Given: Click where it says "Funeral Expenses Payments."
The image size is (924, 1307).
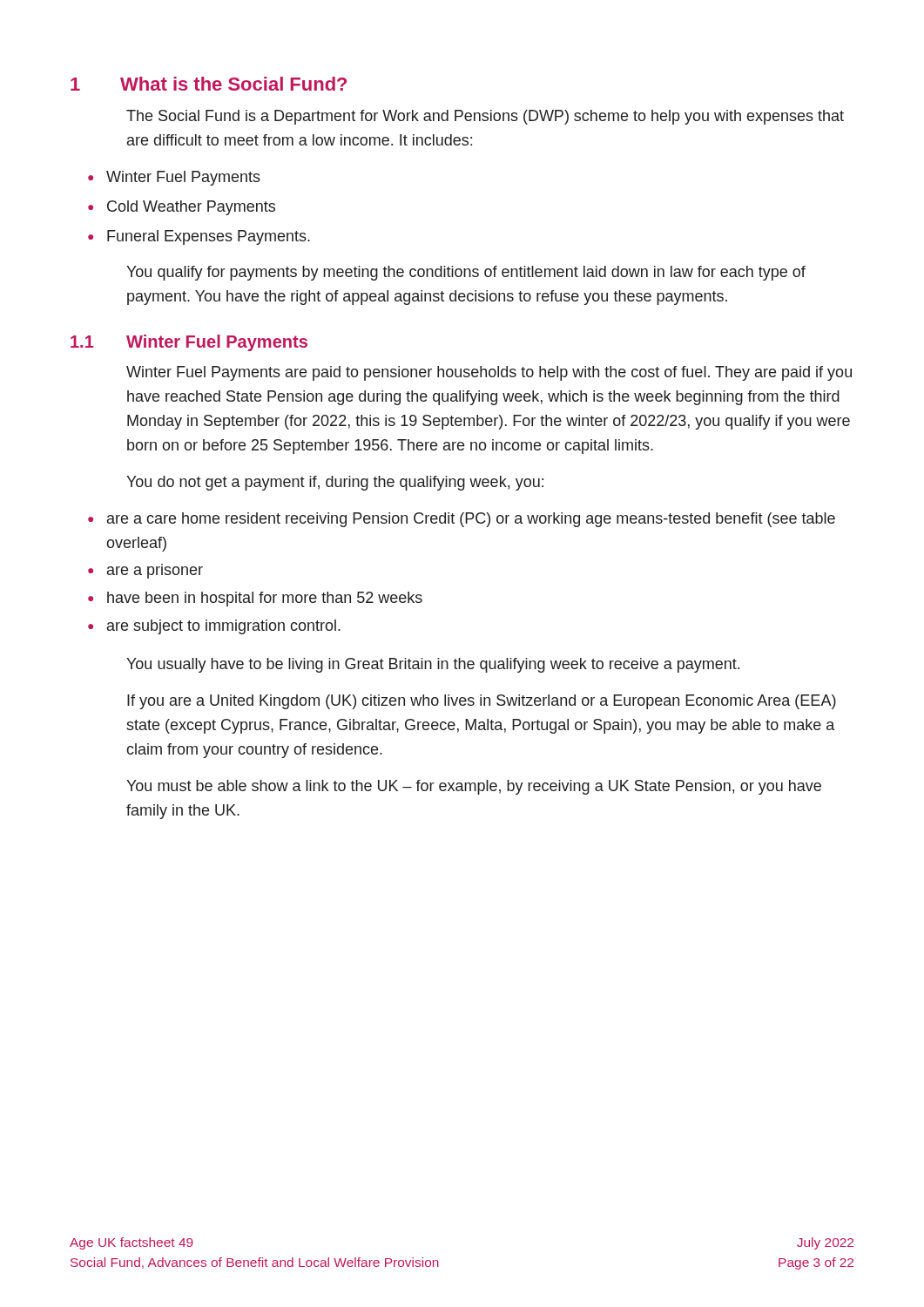Looking at the screenshot, I should (x=209, y=236).
